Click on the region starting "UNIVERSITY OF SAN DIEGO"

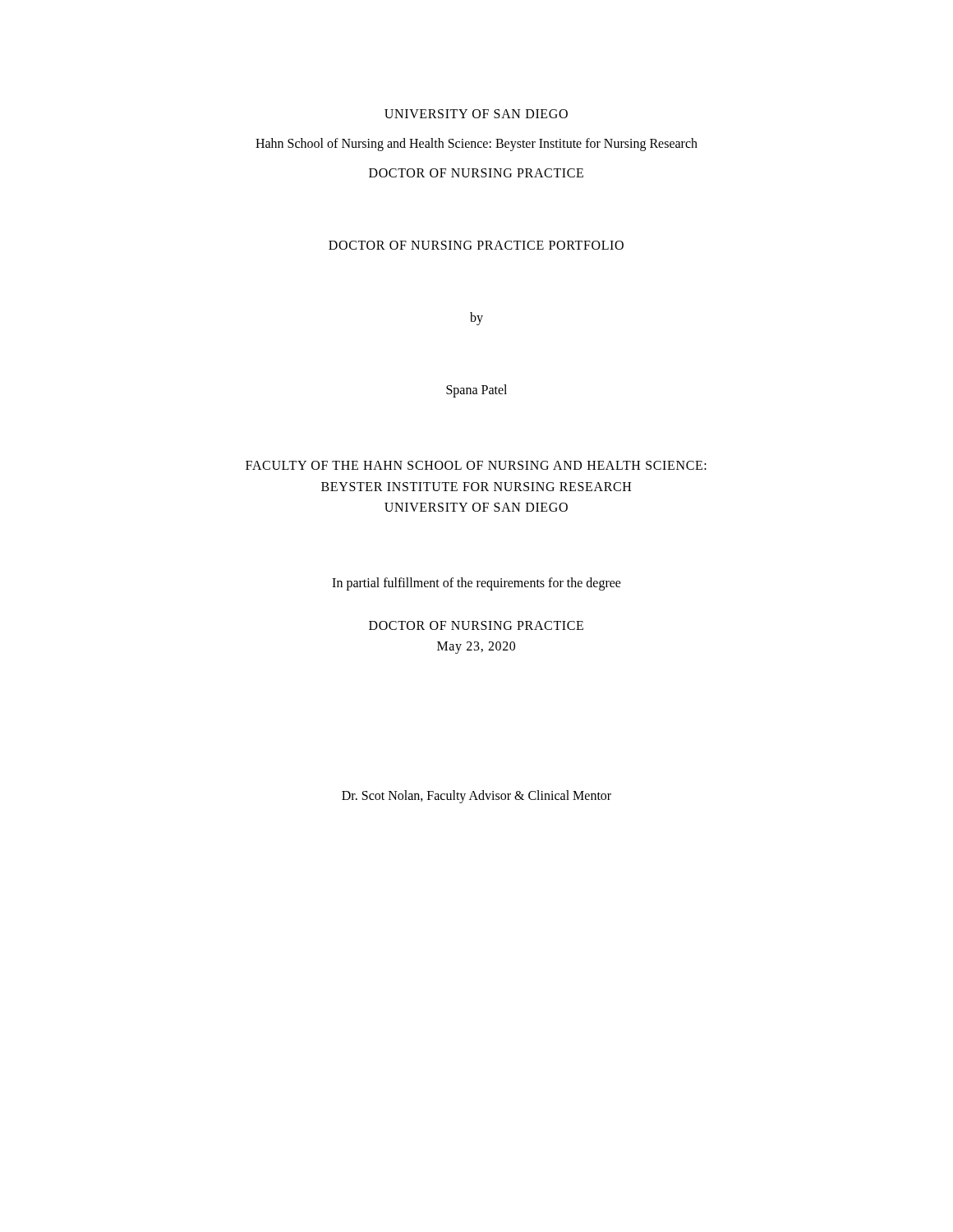click(x=476, y=114)
